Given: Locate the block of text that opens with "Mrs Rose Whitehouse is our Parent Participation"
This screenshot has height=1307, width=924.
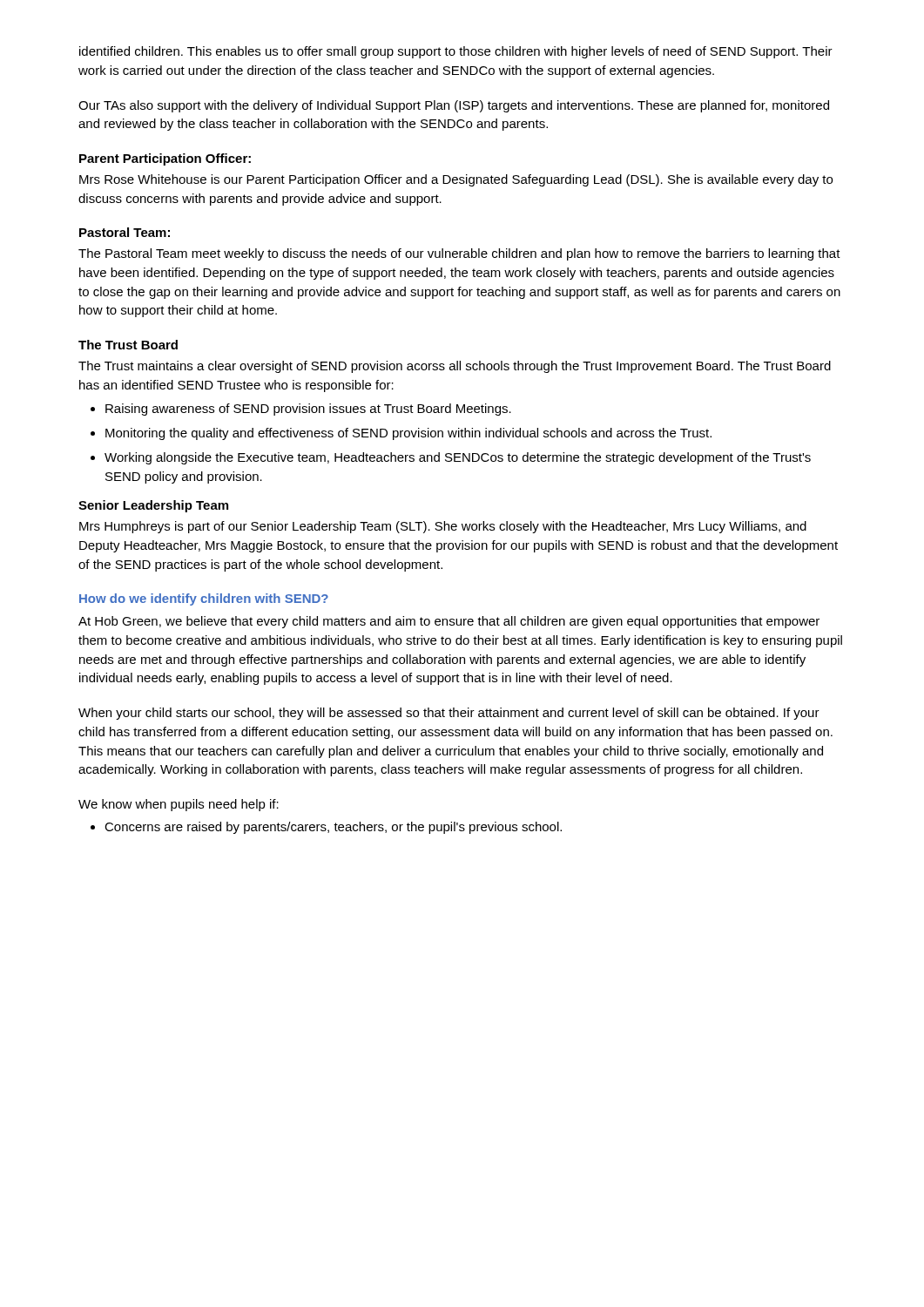Looking at the screenshot, I should (x=456, y=188).
